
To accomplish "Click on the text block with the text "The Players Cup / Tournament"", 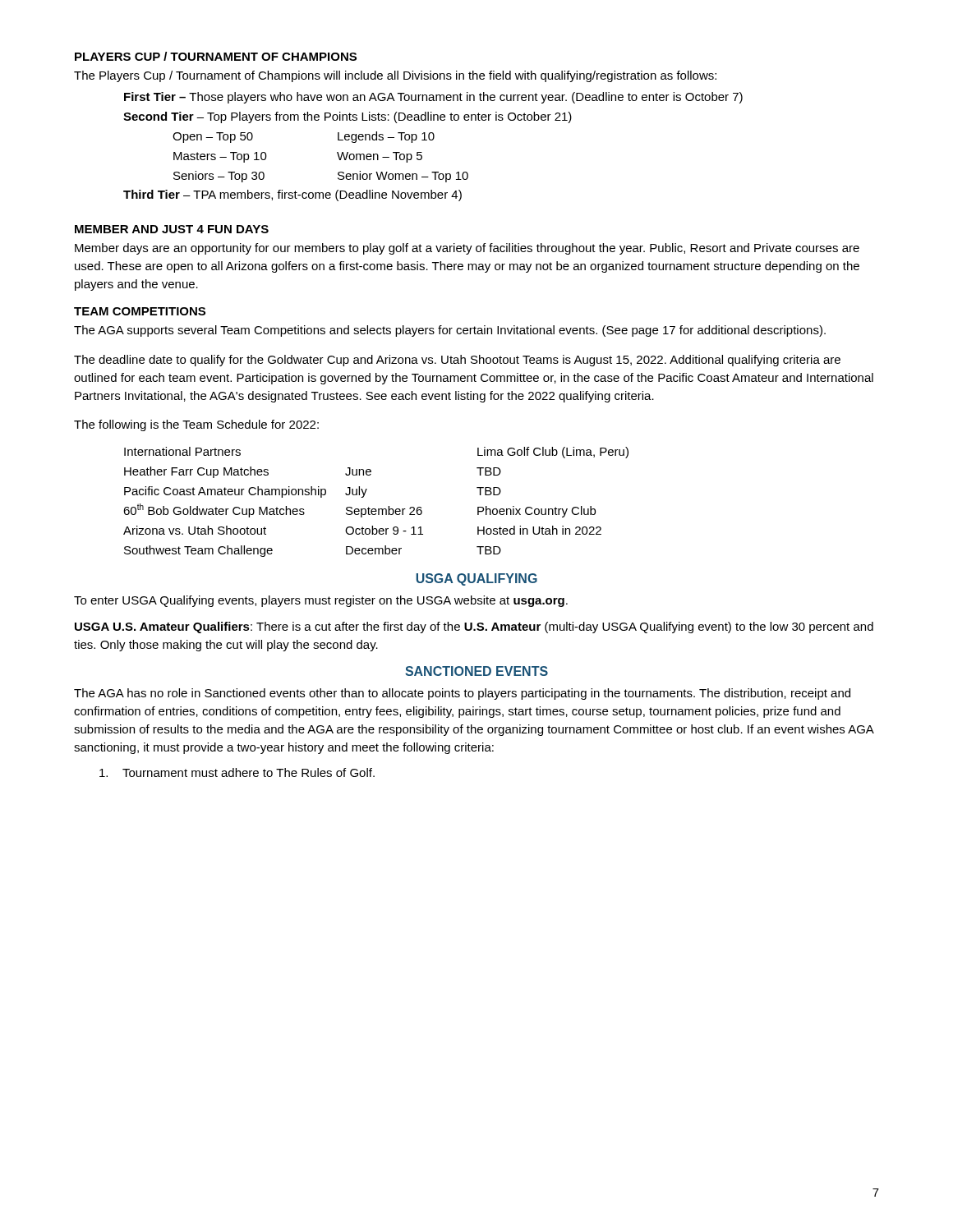I will tap(396, 75).
